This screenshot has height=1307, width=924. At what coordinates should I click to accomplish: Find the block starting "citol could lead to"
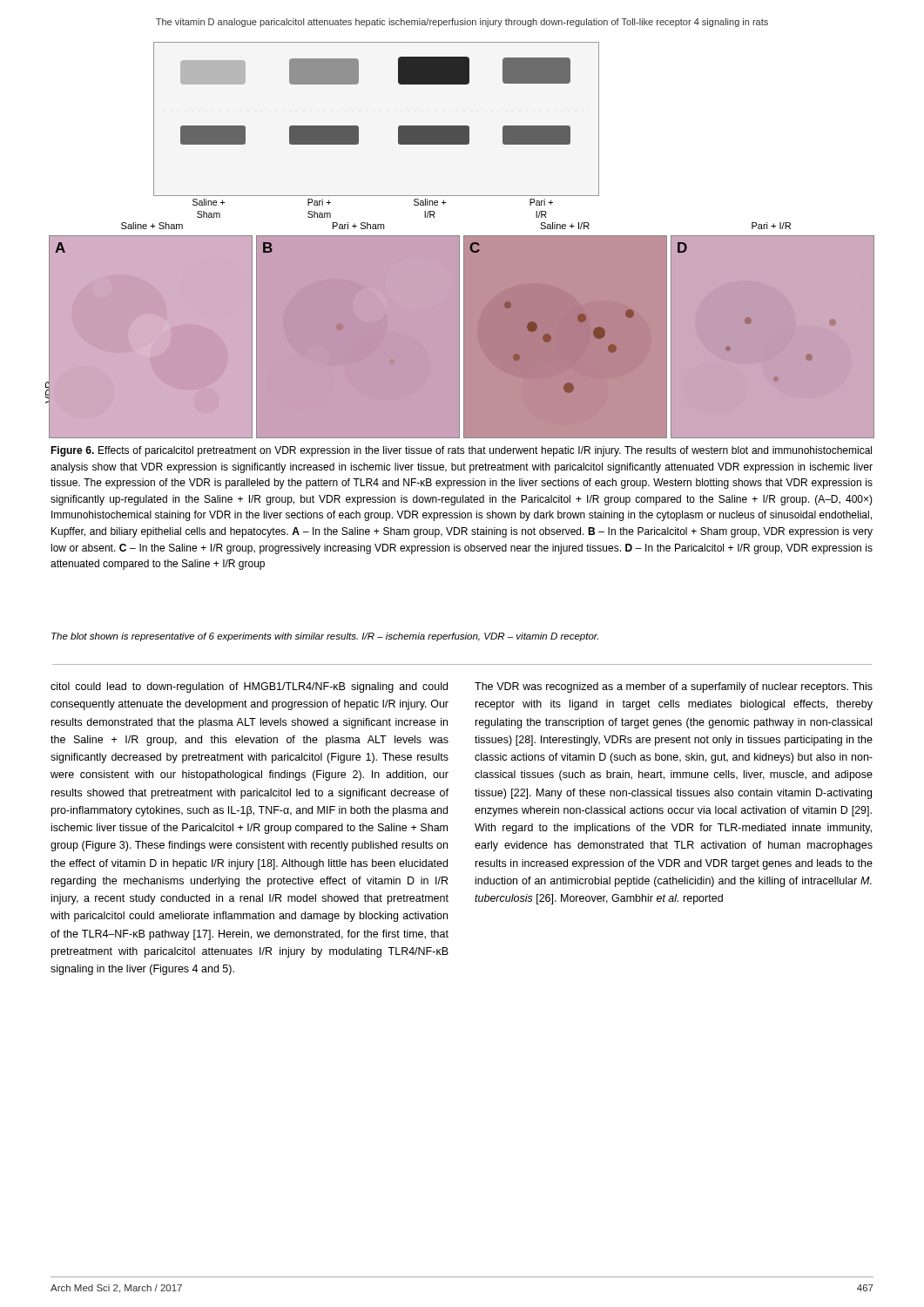tap(250, 828)
